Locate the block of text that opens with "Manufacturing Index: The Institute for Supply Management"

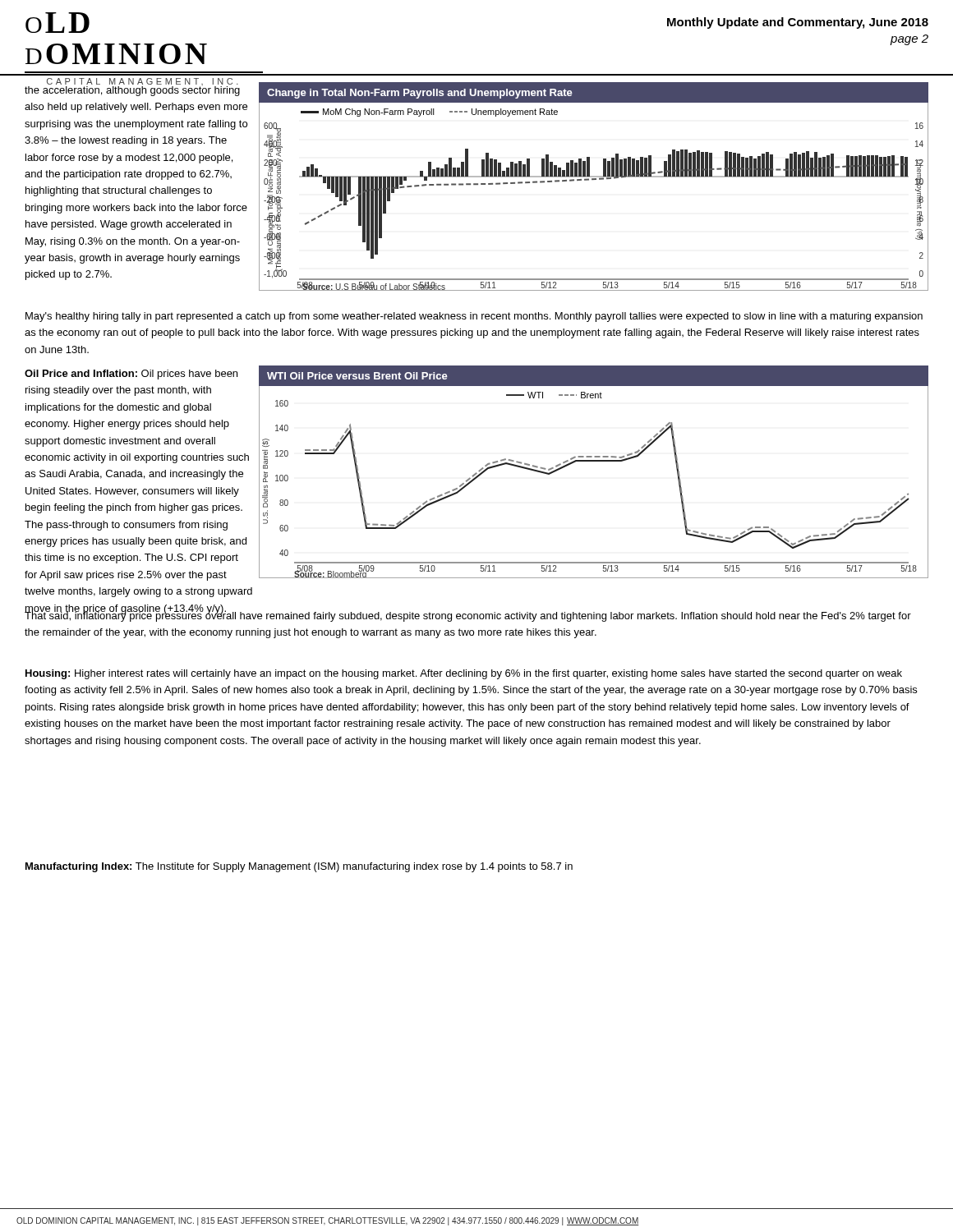coord(299,866)
